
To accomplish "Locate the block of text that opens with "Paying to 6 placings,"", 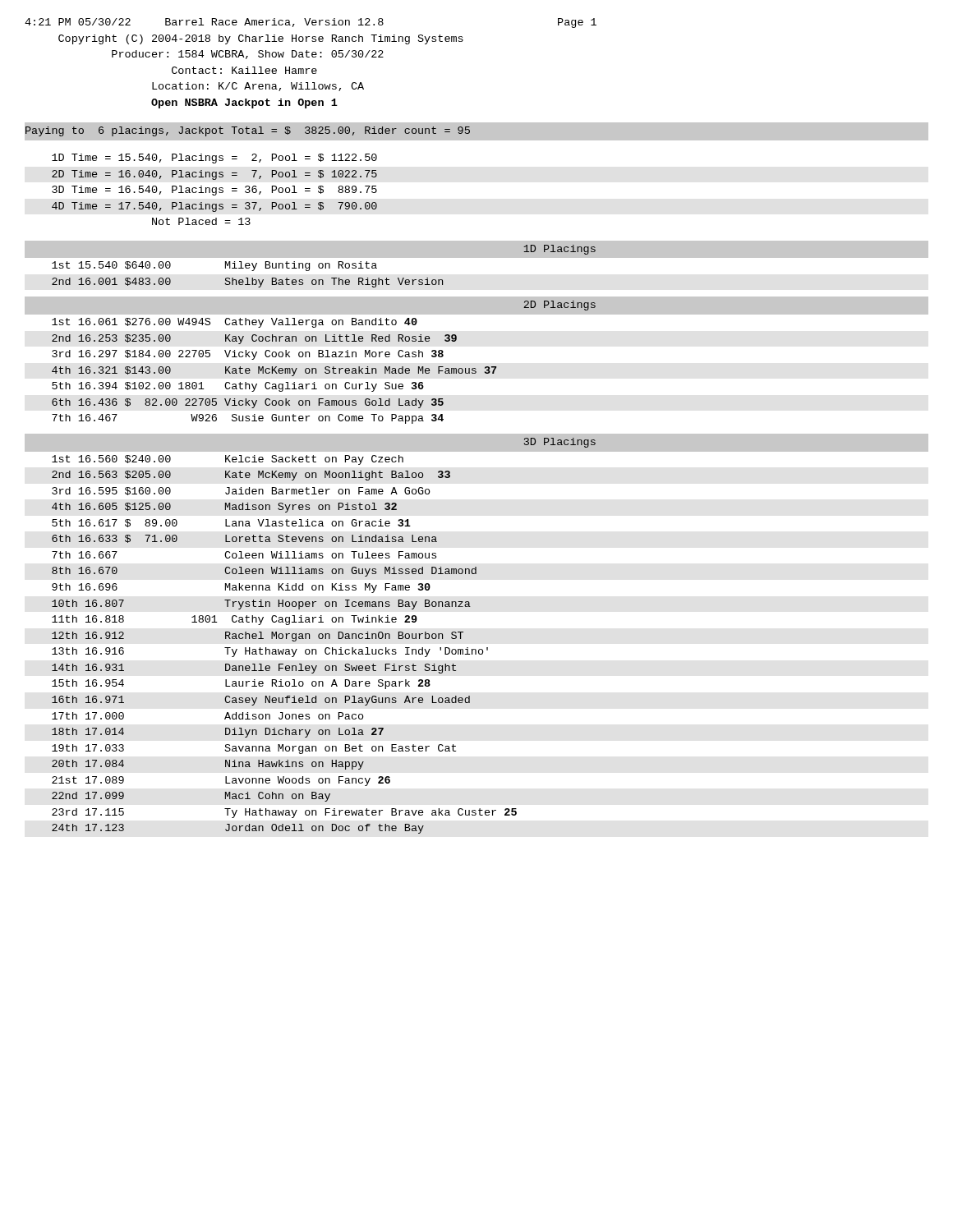I will point(248,131).
